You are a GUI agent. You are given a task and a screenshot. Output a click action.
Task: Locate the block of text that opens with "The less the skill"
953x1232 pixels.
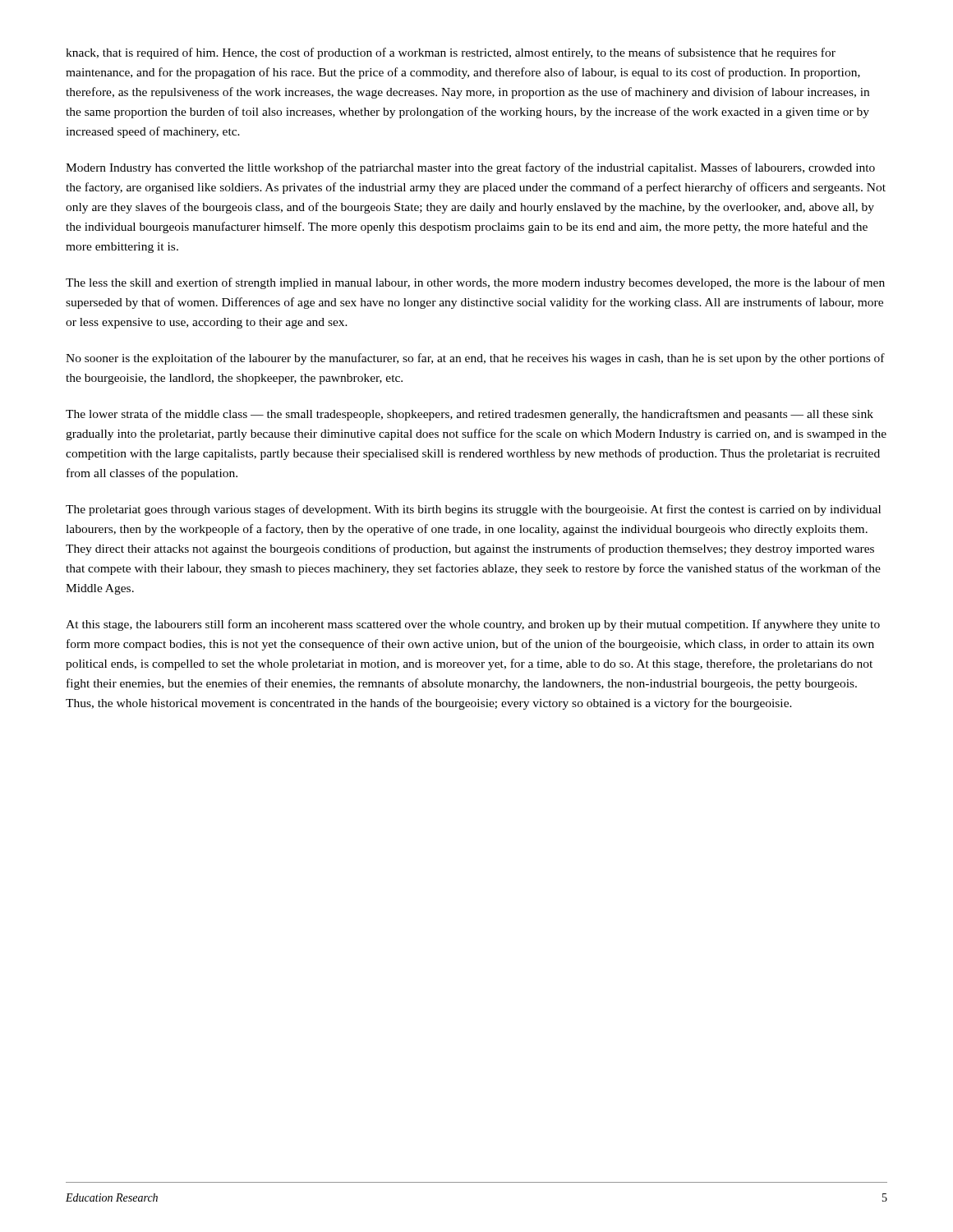tap(475, 302)
